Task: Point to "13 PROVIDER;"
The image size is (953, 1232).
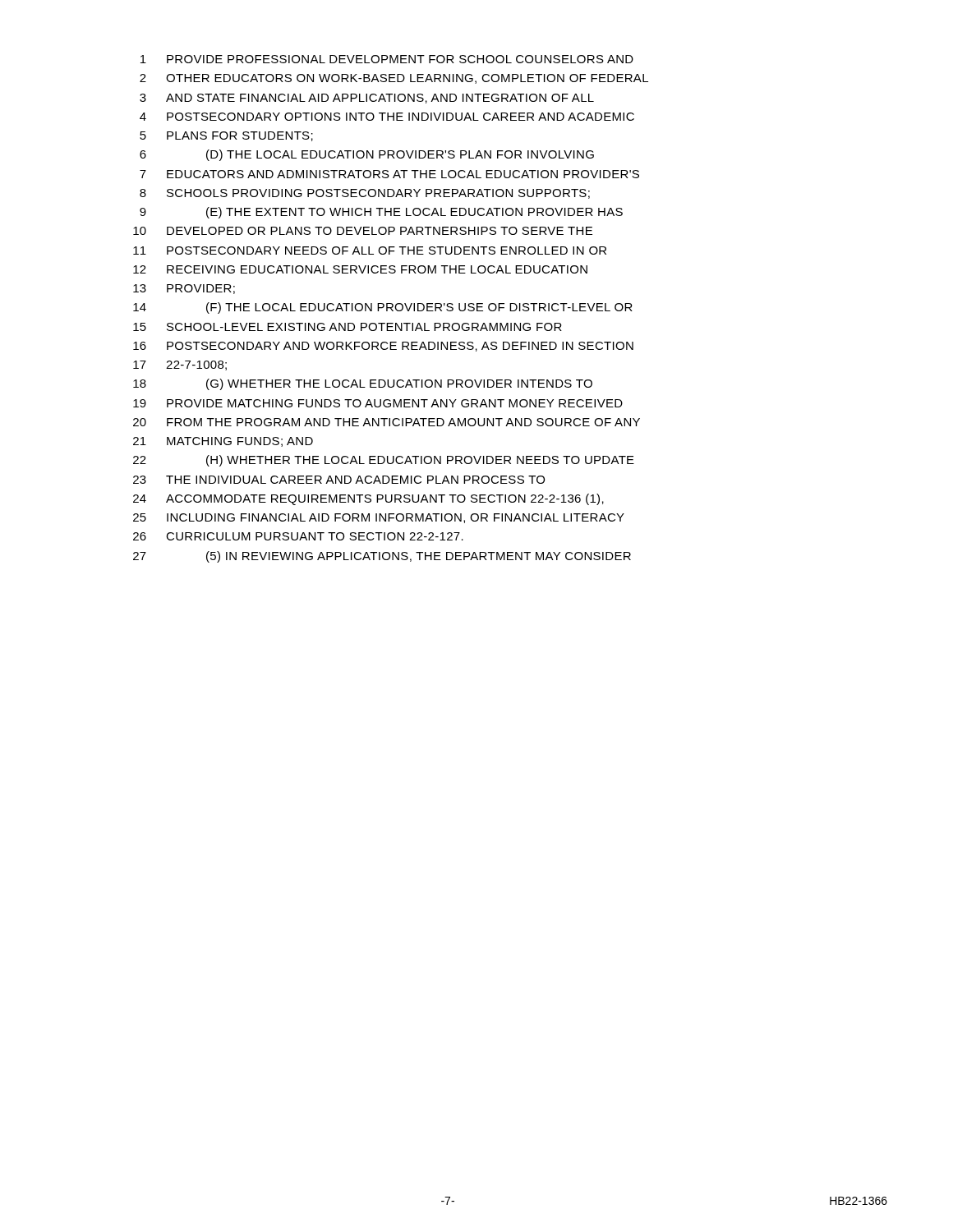Action: click(184, 289)
